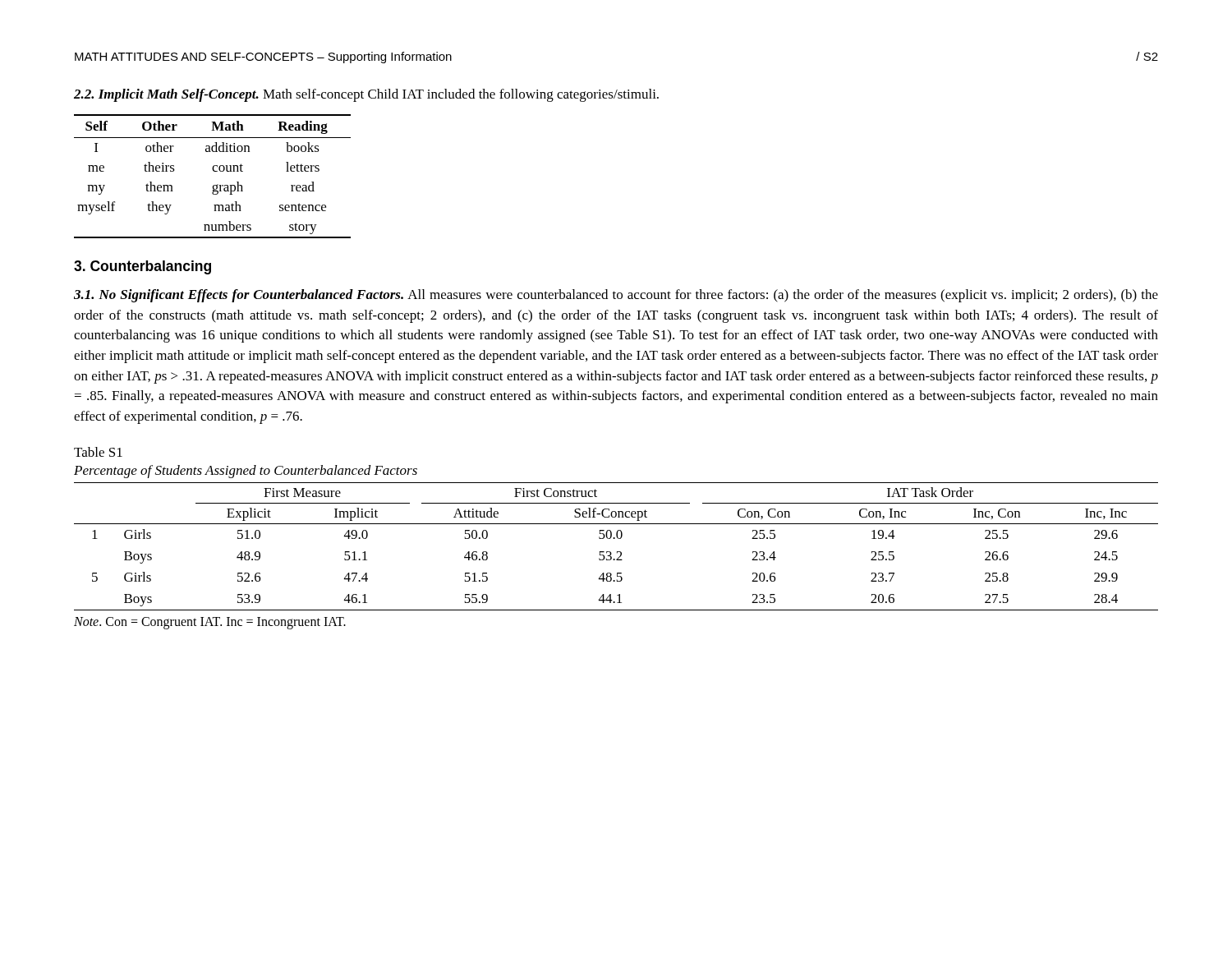The image size is (1232, 953).
Task: Locate the caption that opens with "Table S1 Percentage"
Action: click(98, 452)
